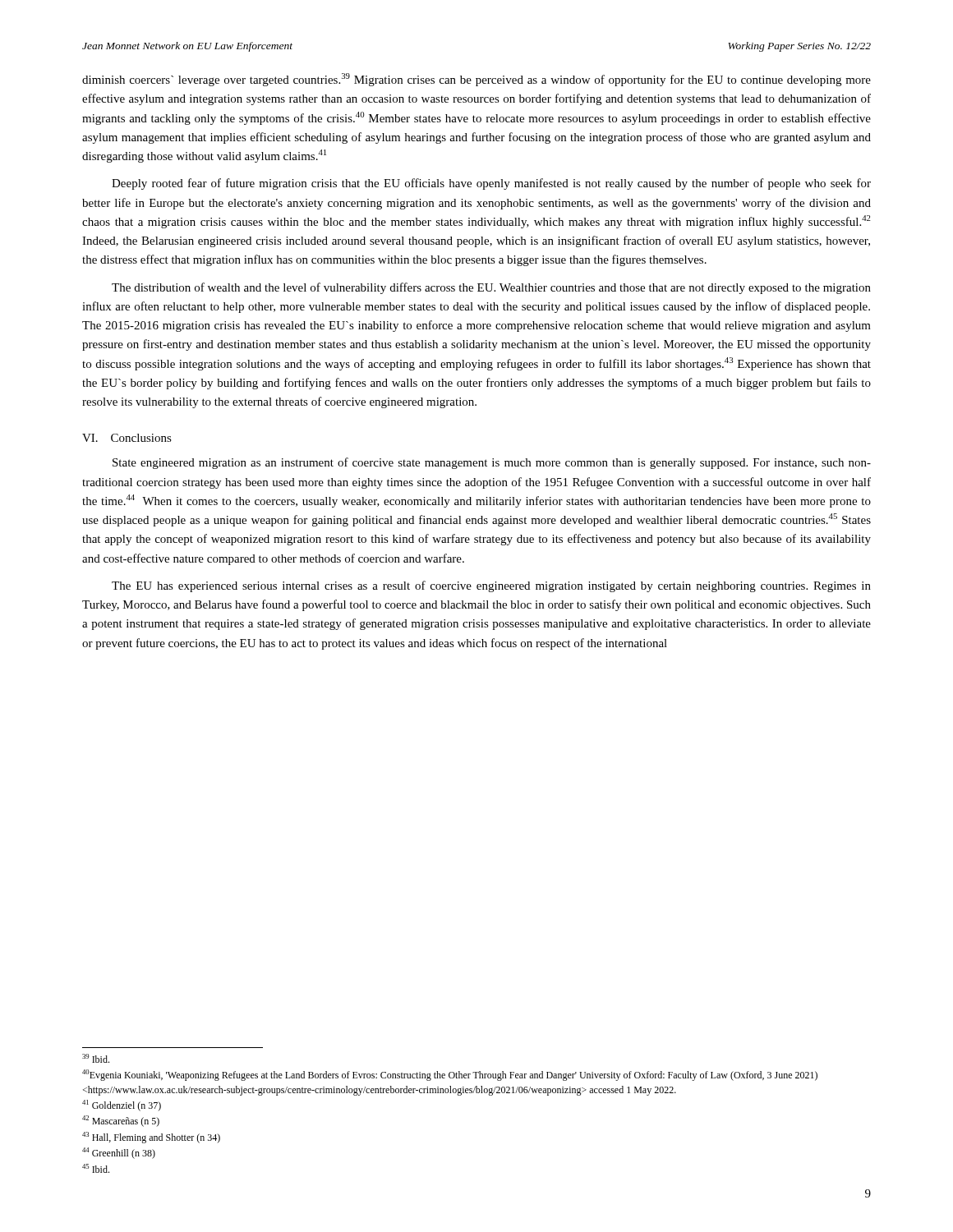Select the passage starting "42 Mascareñas (n 5)"
This screenshot has width=953, height=1232.
121,1121
